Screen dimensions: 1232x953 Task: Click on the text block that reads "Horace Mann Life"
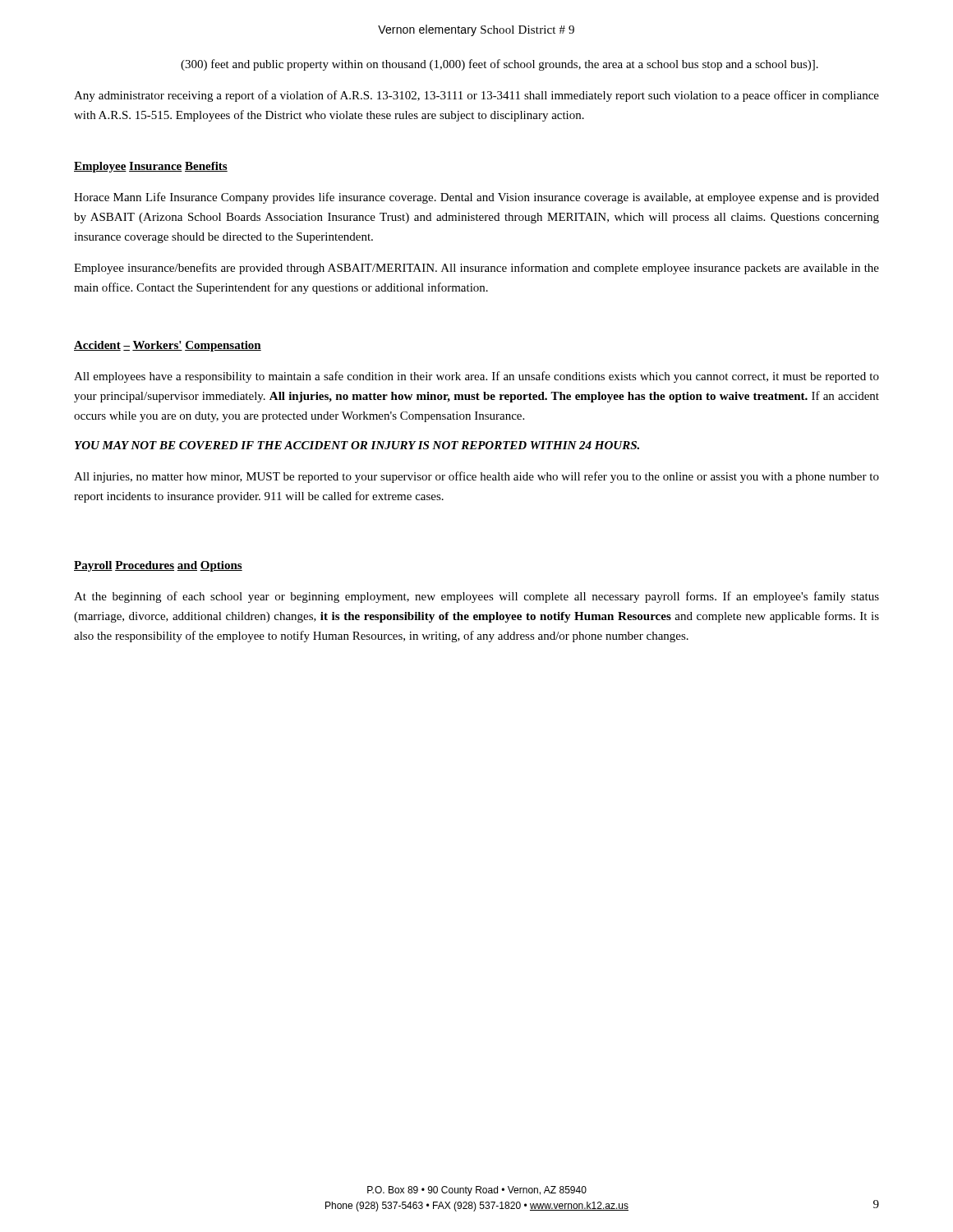(x=476, y=217)
